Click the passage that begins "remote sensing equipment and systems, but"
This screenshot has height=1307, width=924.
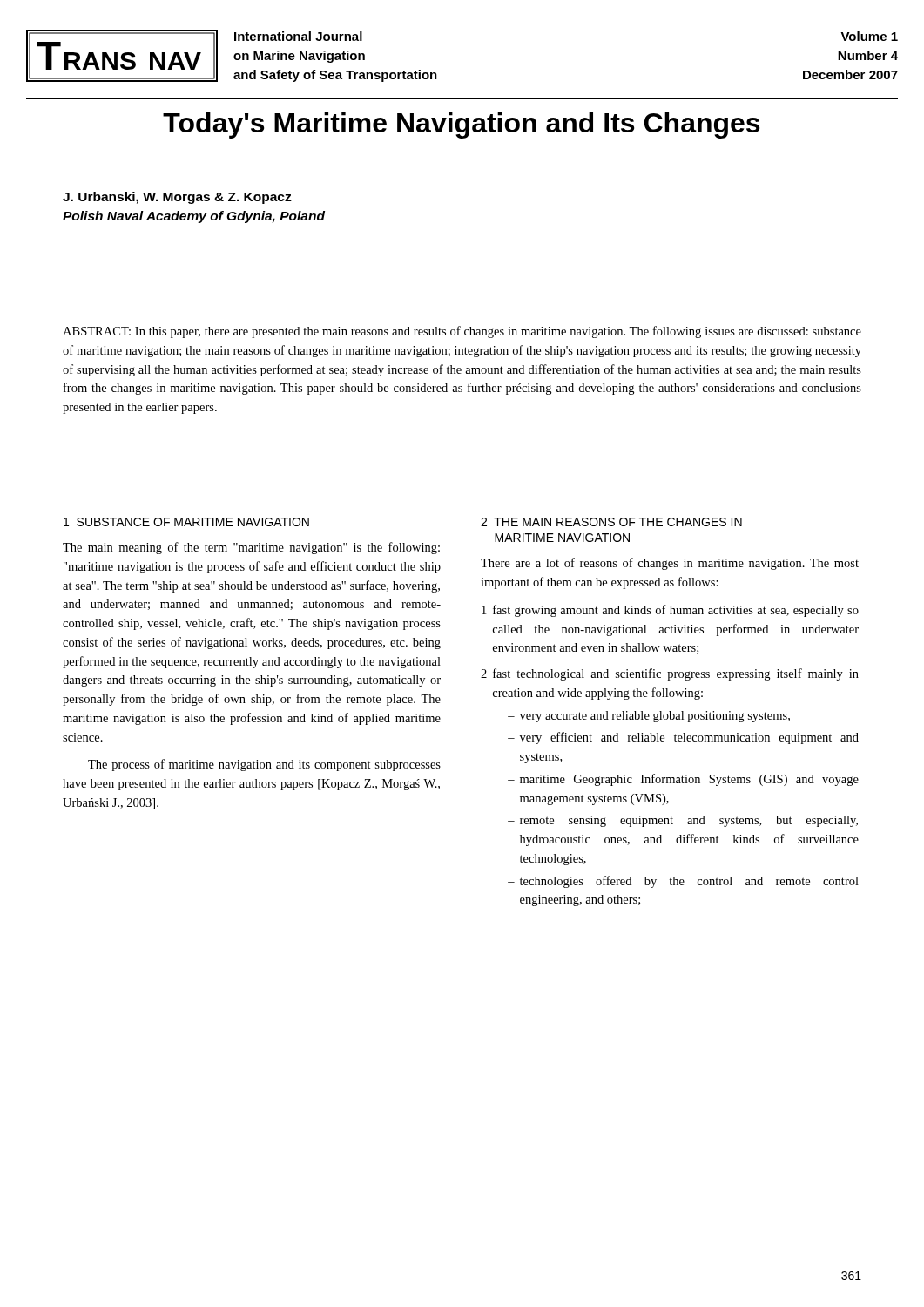pos(689,839)
